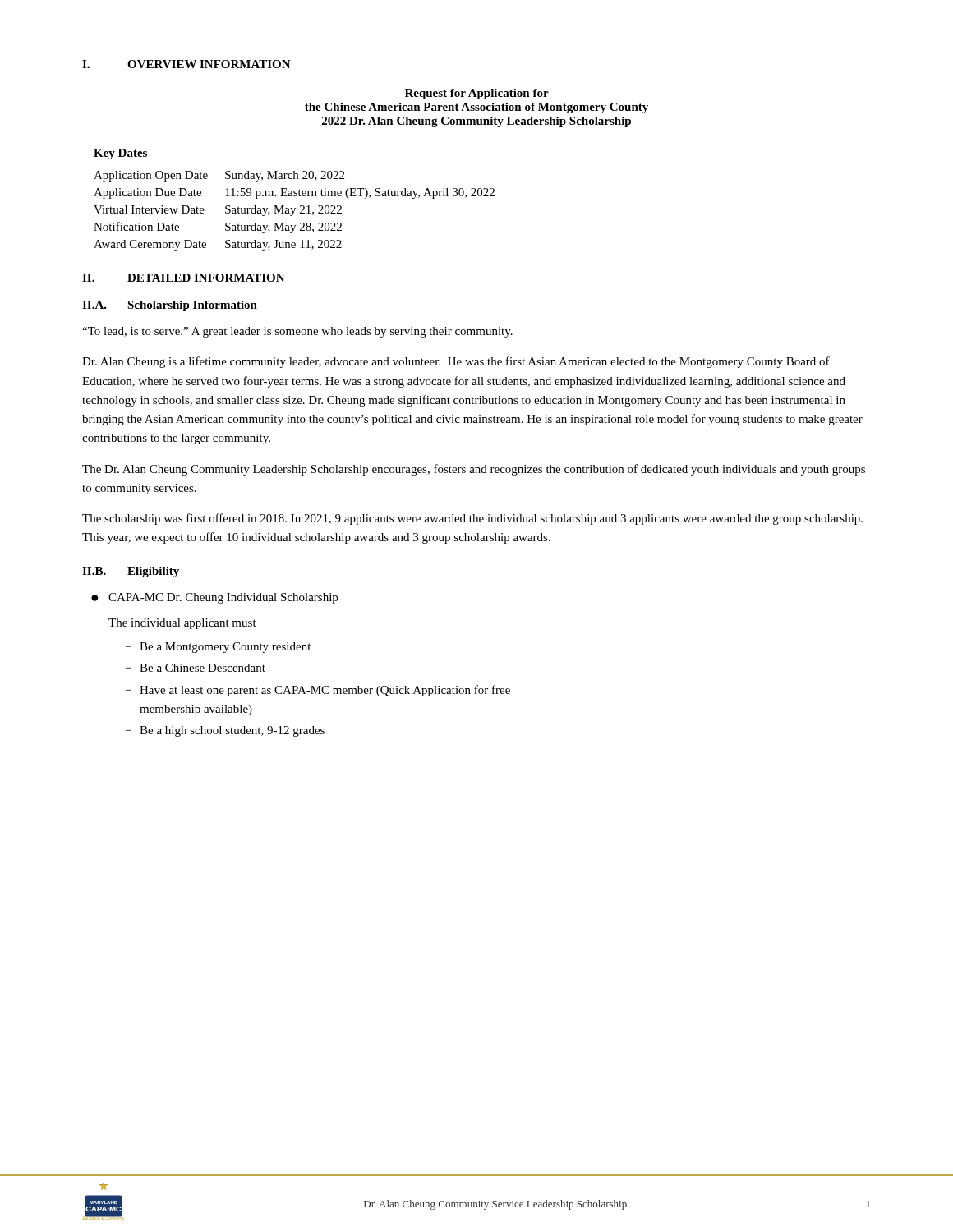953x1232 pixels.
Task: Where is the passage that starts "− Have at least one"?
Action: point(318,700)
